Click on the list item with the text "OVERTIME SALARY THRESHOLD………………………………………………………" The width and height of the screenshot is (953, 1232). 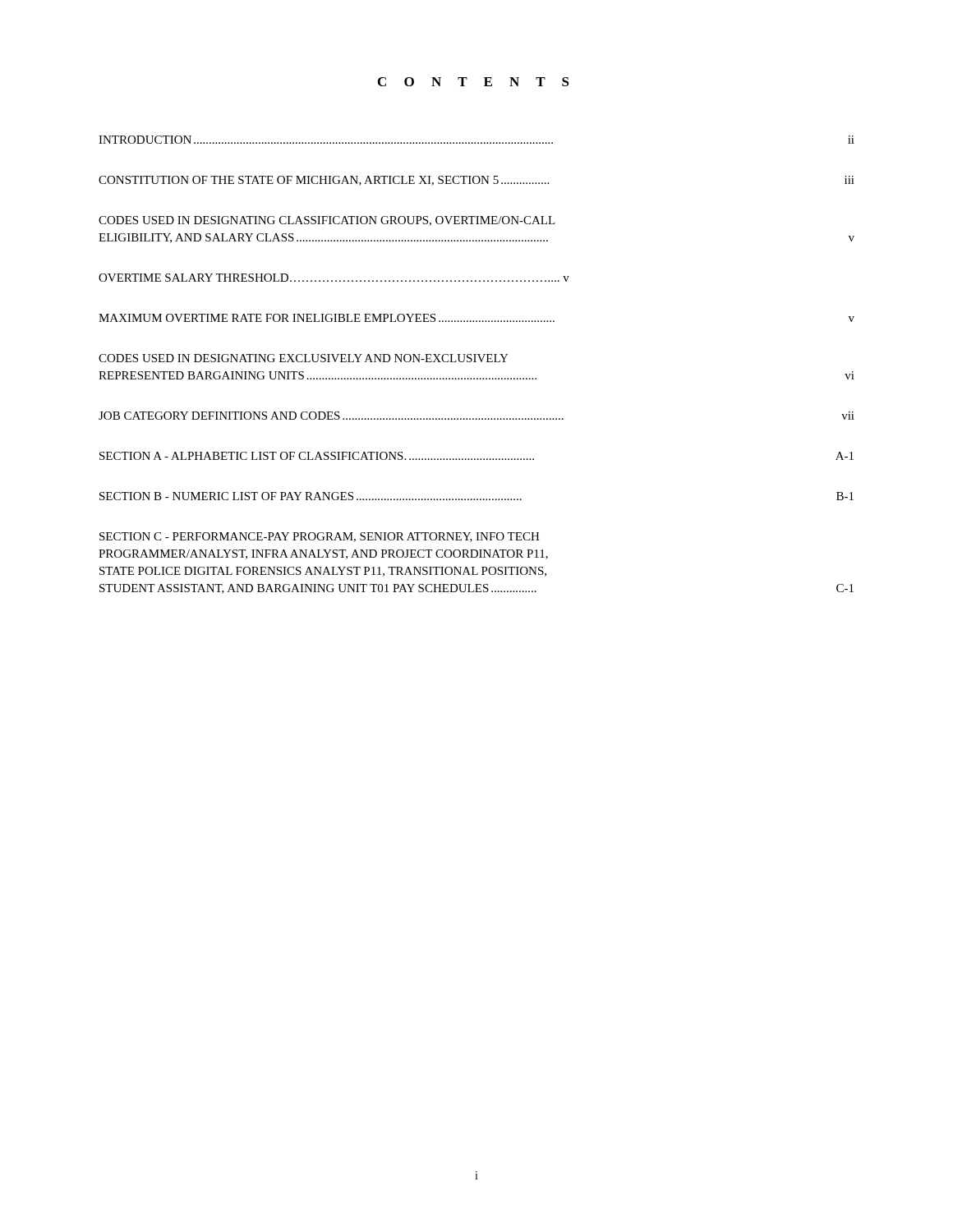click(x=334, y=278)
